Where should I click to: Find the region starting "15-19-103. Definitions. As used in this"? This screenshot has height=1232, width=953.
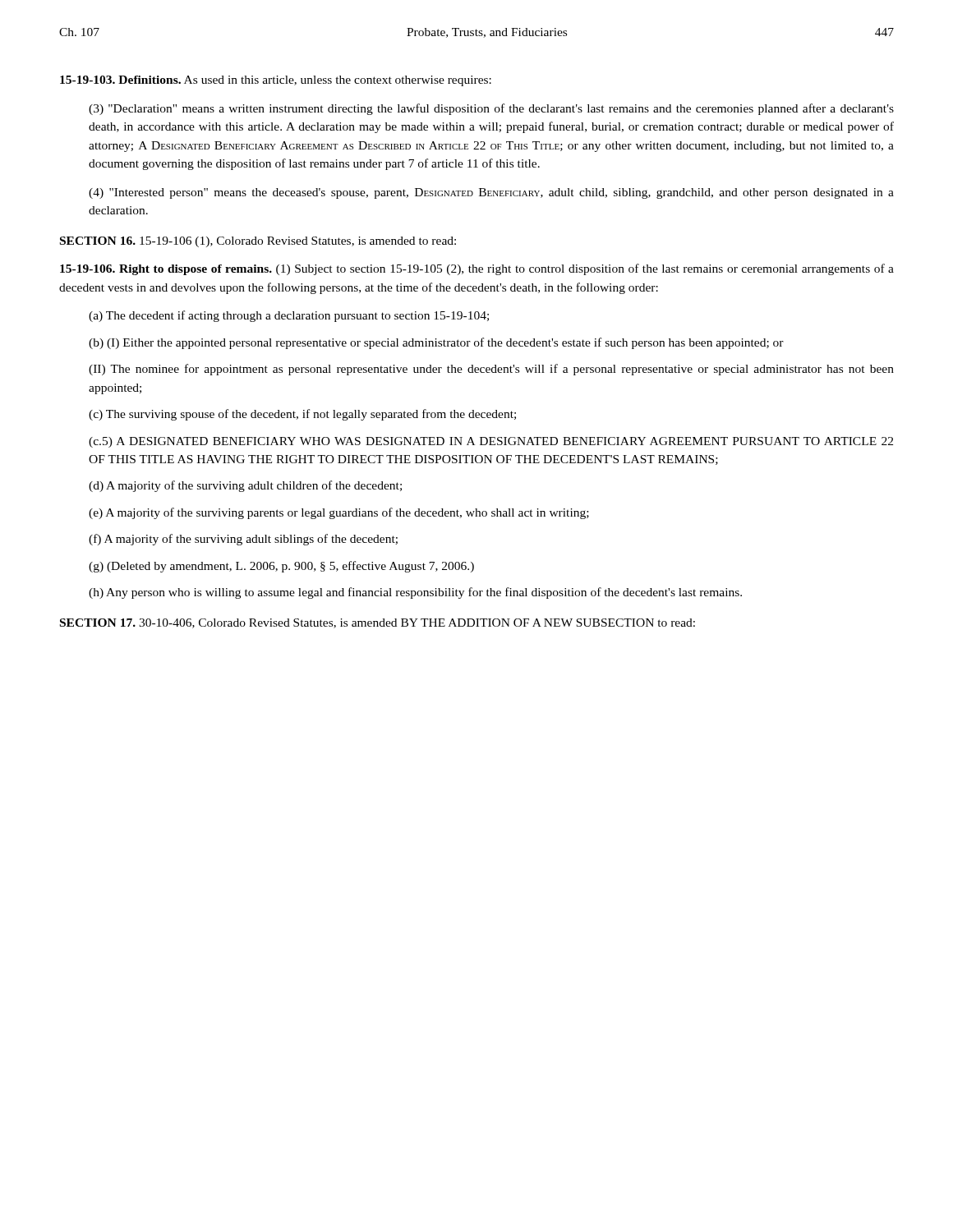coord(276,80)
